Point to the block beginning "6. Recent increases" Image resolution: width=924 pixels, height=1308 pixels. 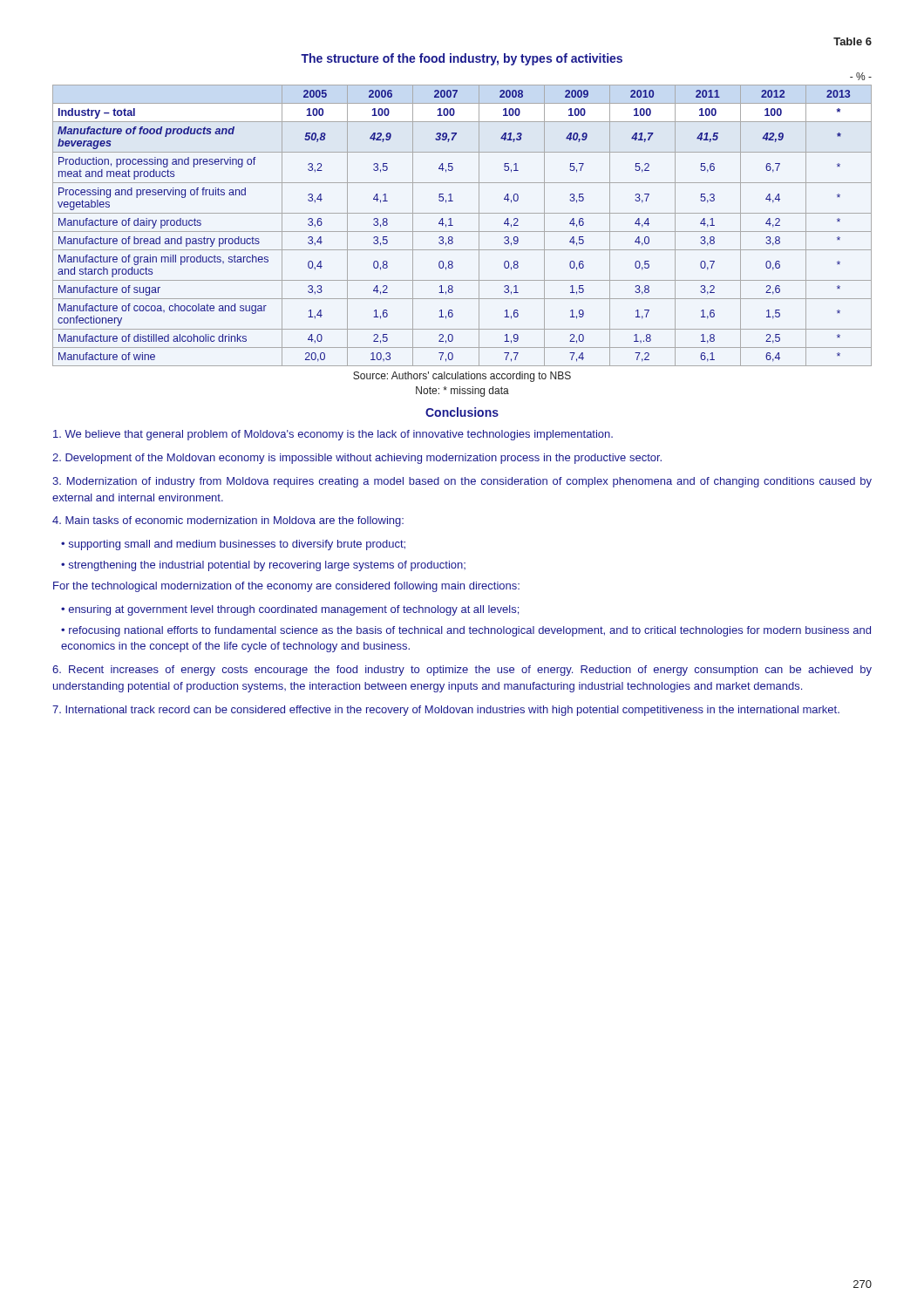tap(462, 678)
